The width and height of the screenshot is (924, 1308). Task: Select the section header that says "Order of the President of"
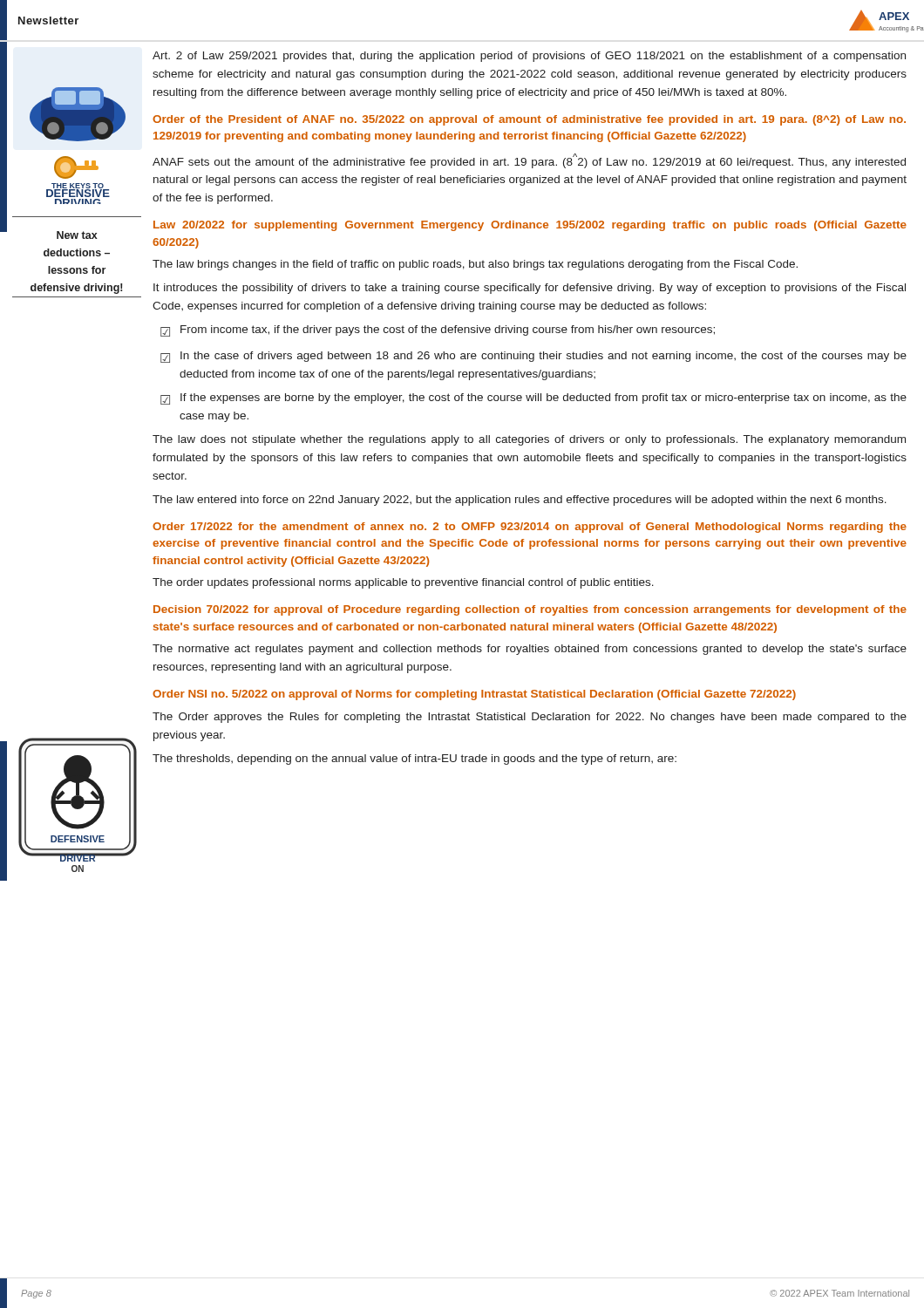pos(530,127)
